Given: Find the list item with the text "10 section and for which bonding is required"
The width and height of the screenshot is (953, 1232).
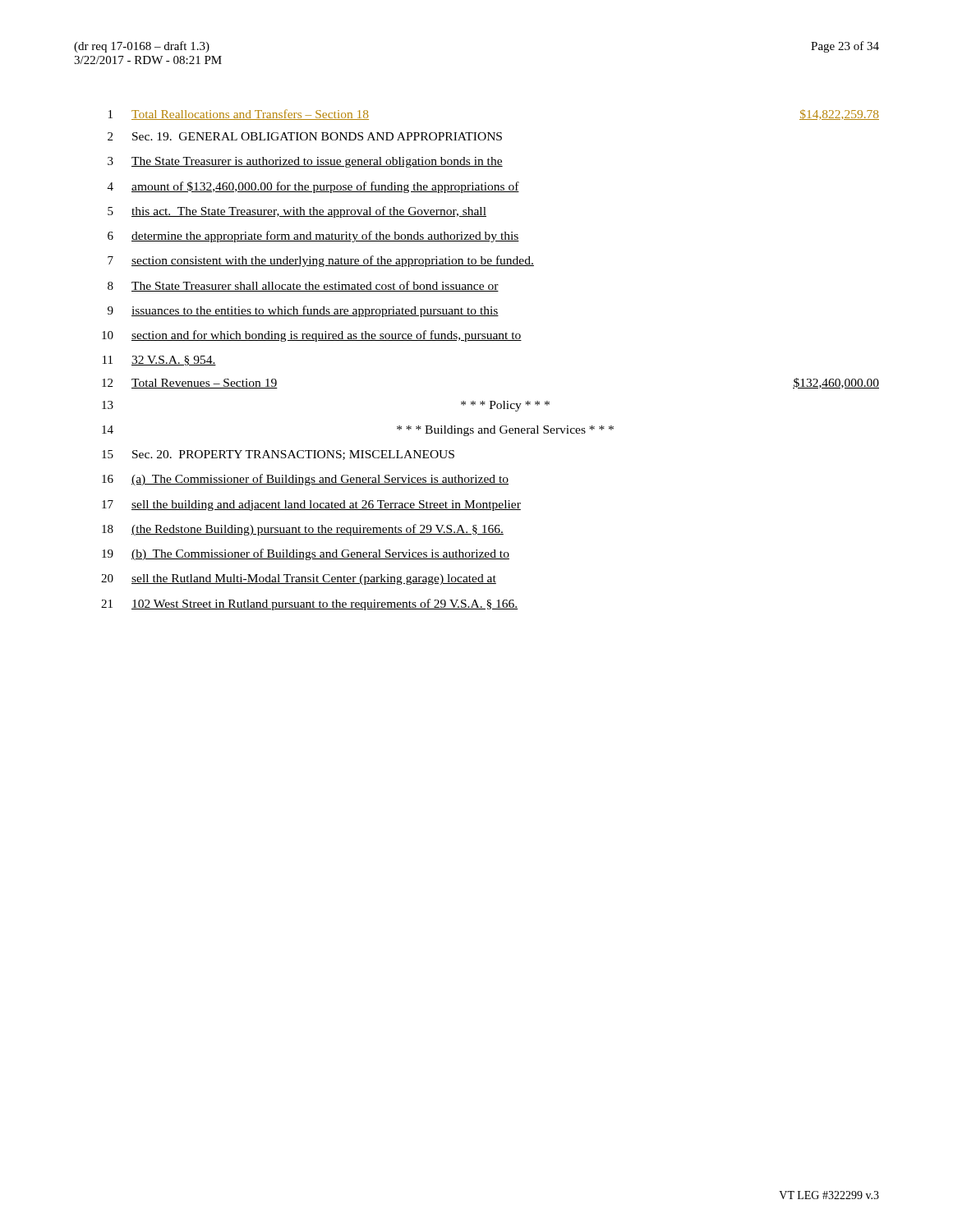Looking at the screenshot, I should (476, 335).
